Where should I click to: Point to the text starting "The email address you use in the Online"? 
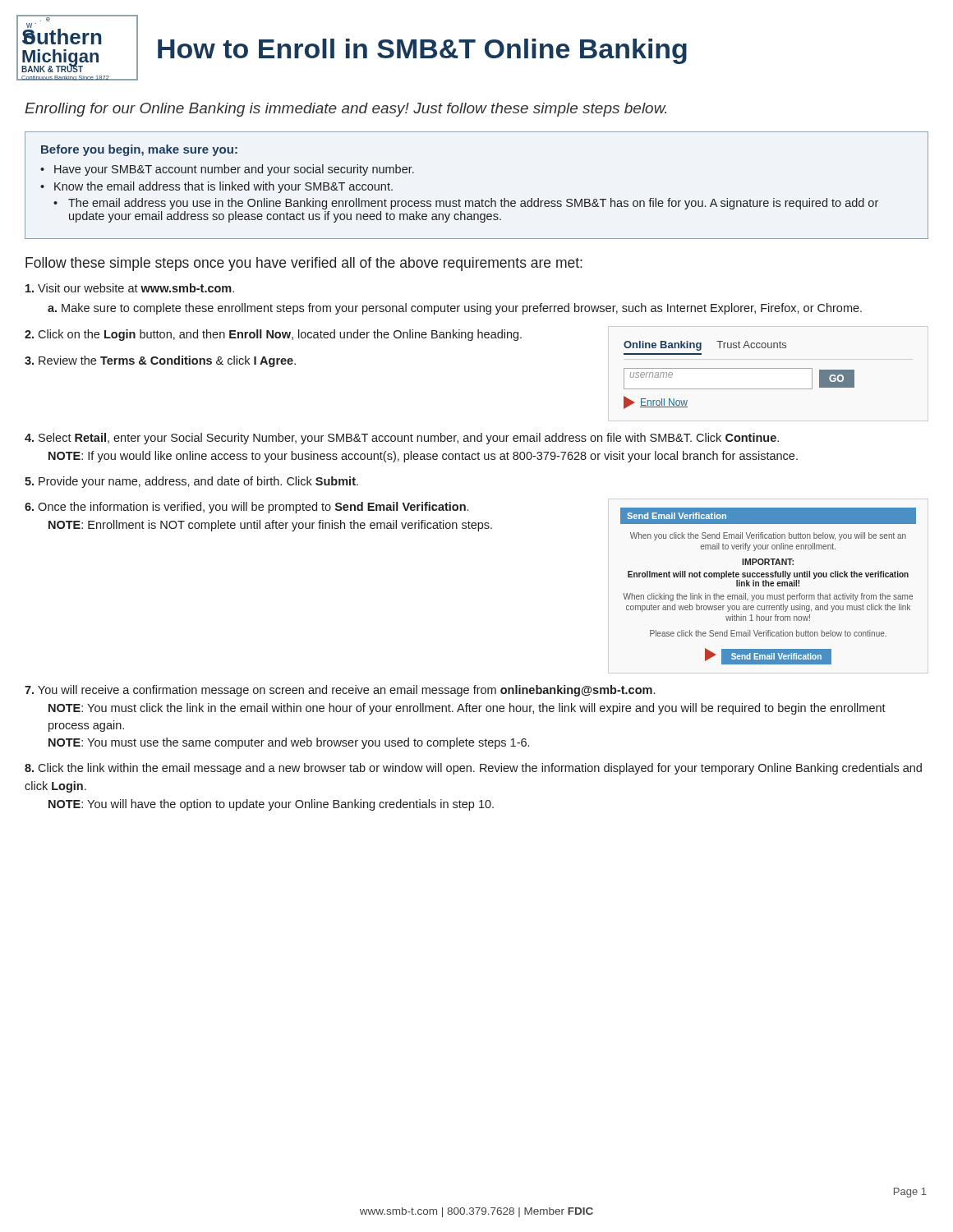[473, 209]
